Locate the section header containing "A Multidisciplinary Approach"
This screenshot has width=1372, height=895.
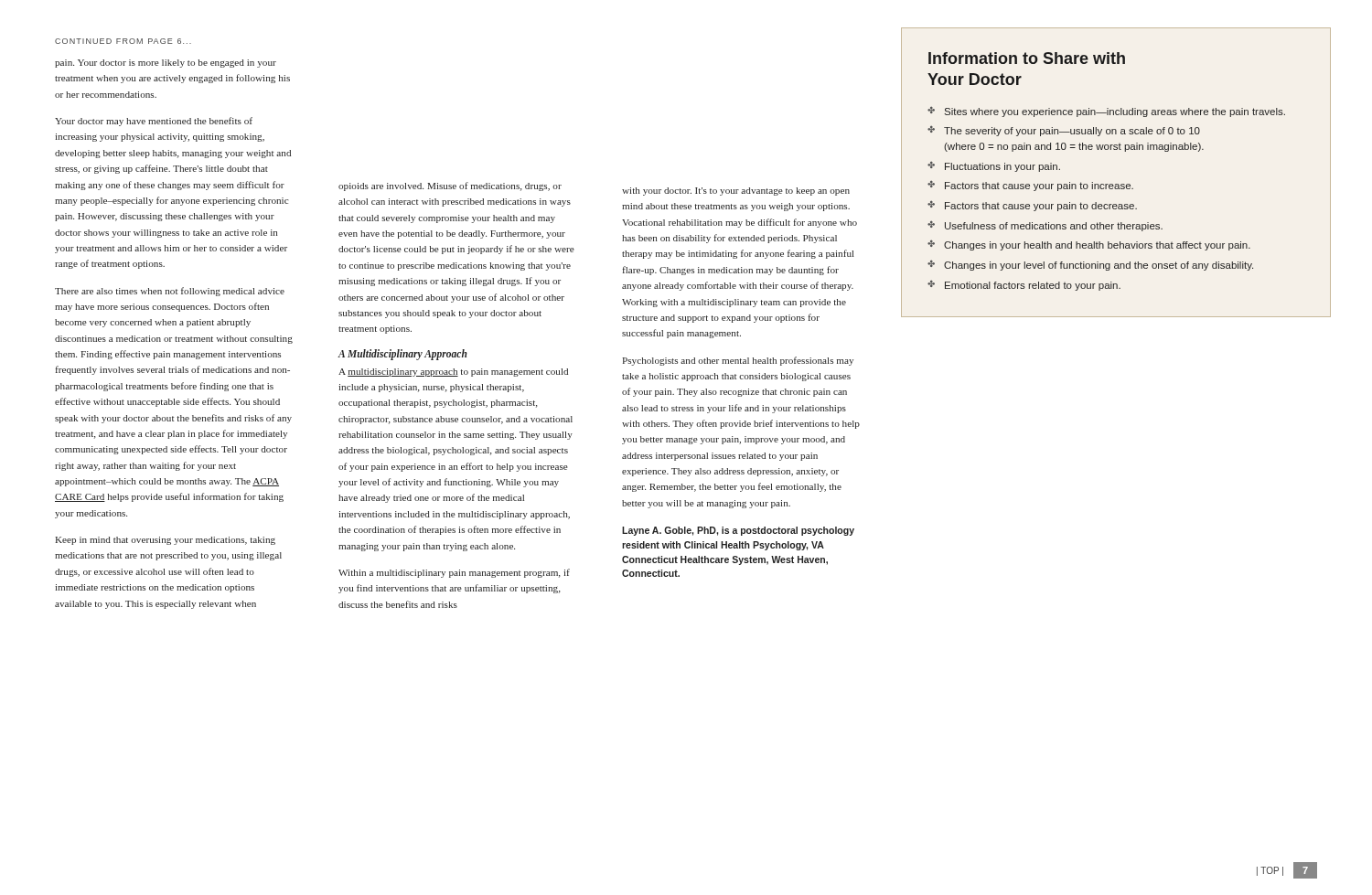[403, 353]
